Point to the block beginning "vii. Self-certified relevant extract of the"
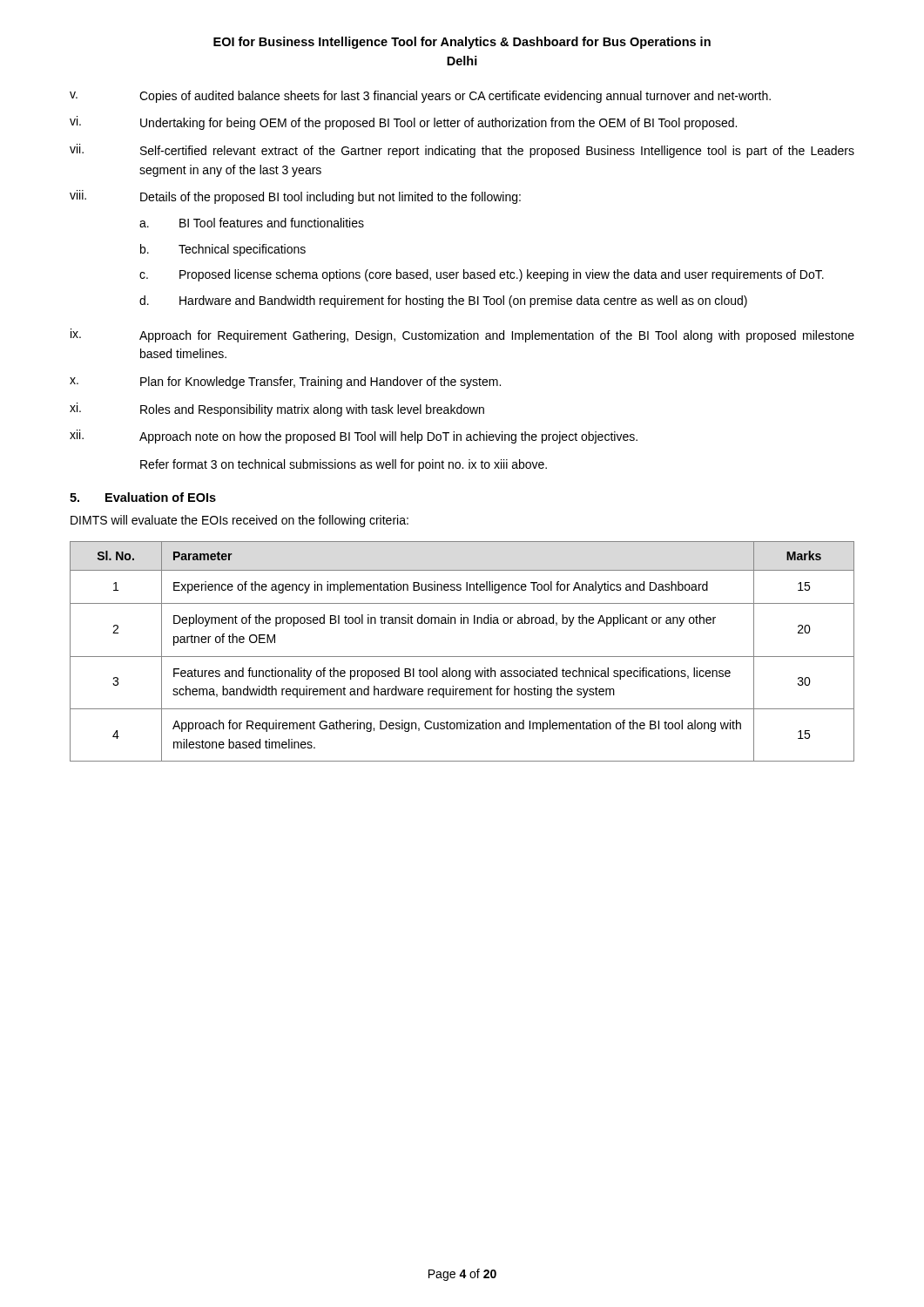Screen dimensions: 1307x924 (x=462, y=161)
